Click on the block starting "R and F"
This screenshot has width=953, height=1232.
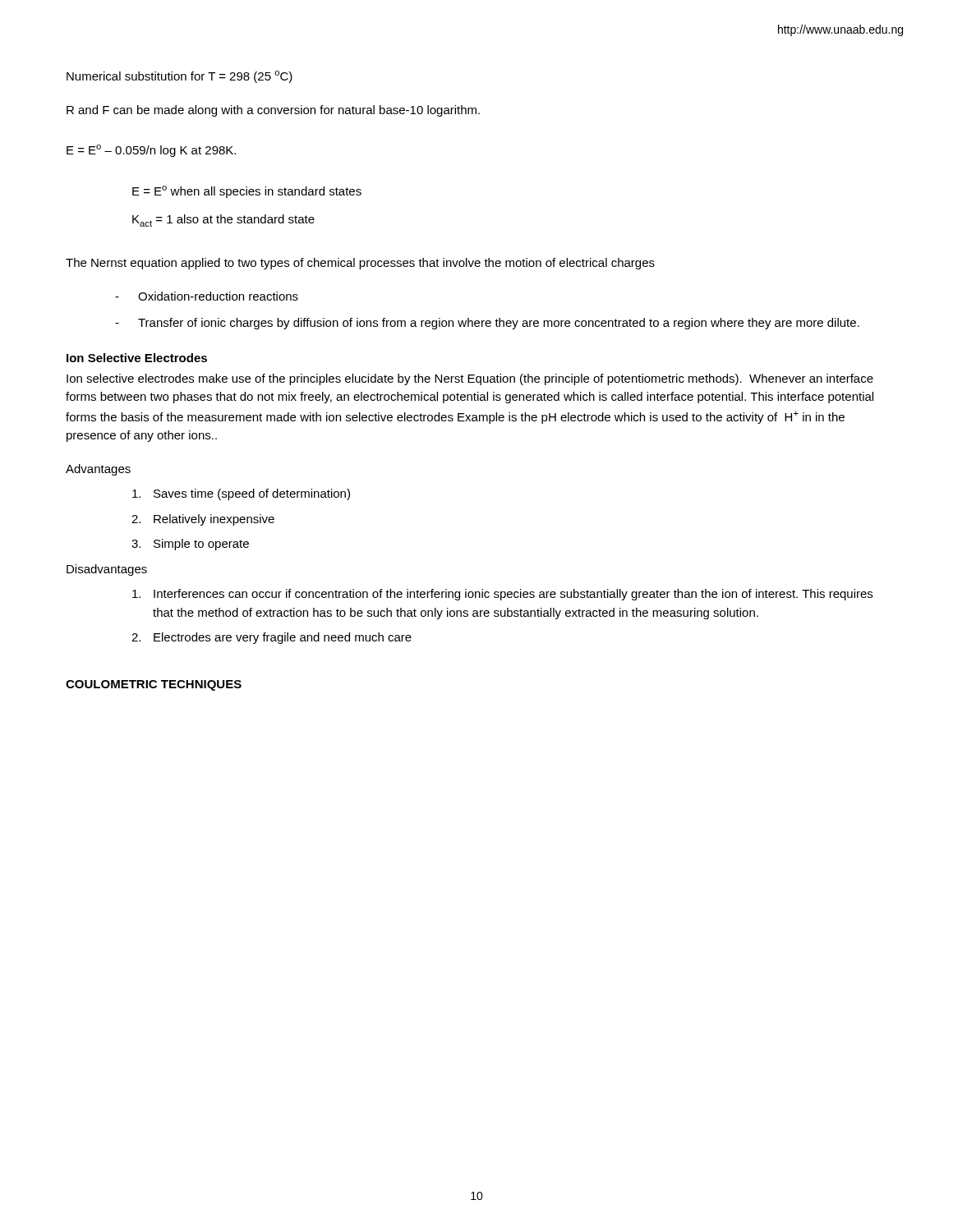pyautogui.click(x=273, y=109)
